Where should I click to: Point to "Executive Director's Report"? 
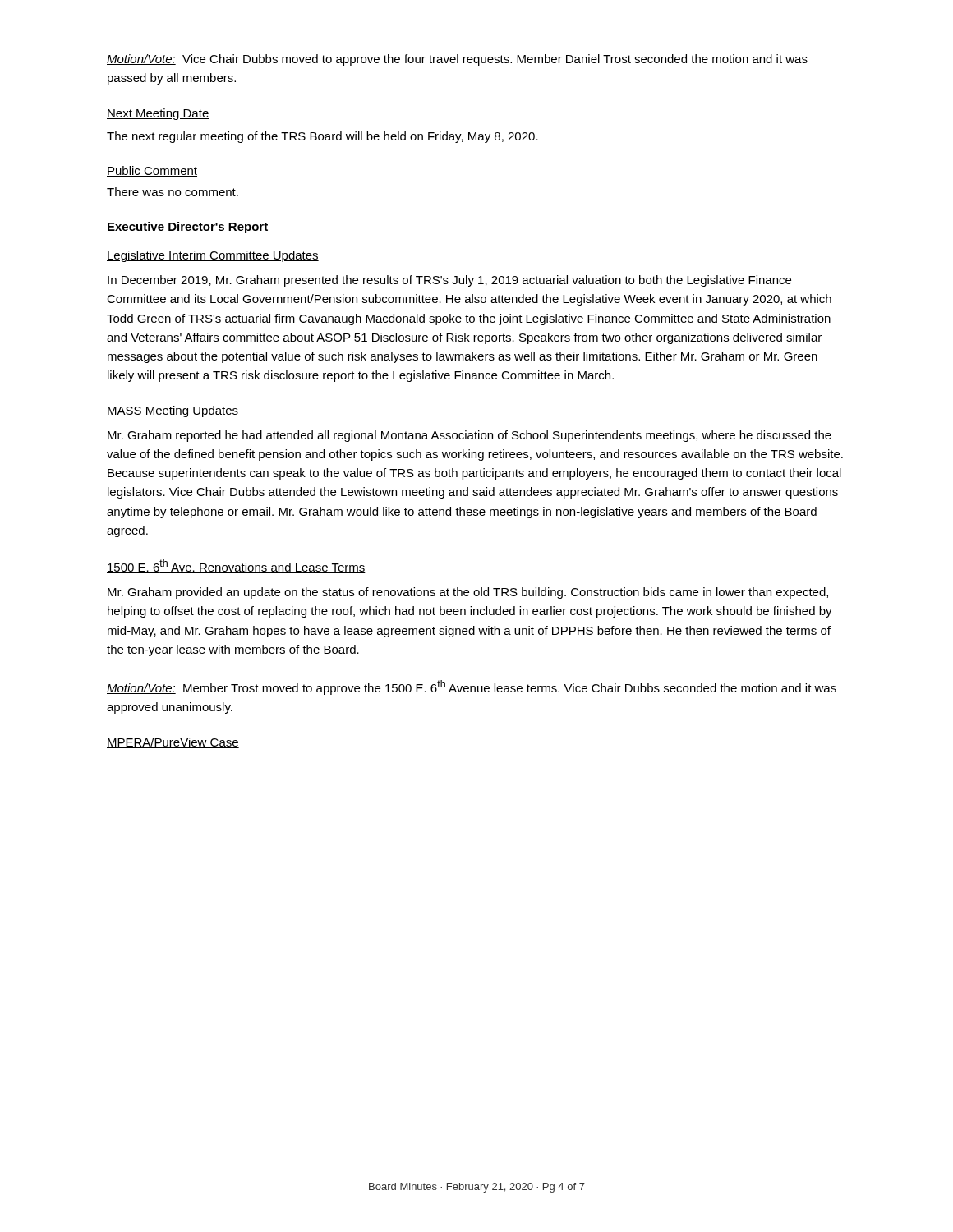click(x=187, y=226)
